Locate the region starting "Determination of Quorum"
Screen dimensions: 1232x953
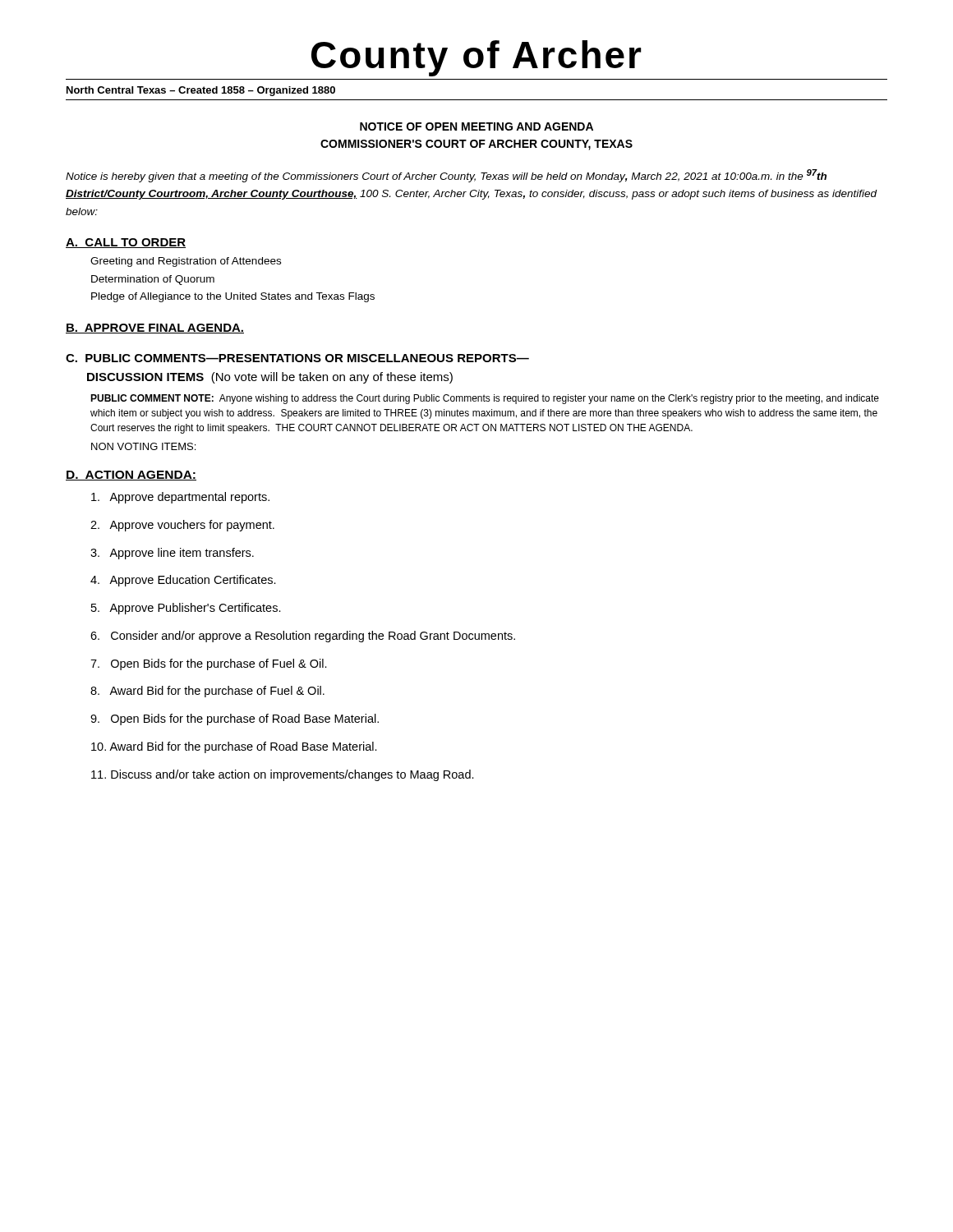click(x=153, y=279)
